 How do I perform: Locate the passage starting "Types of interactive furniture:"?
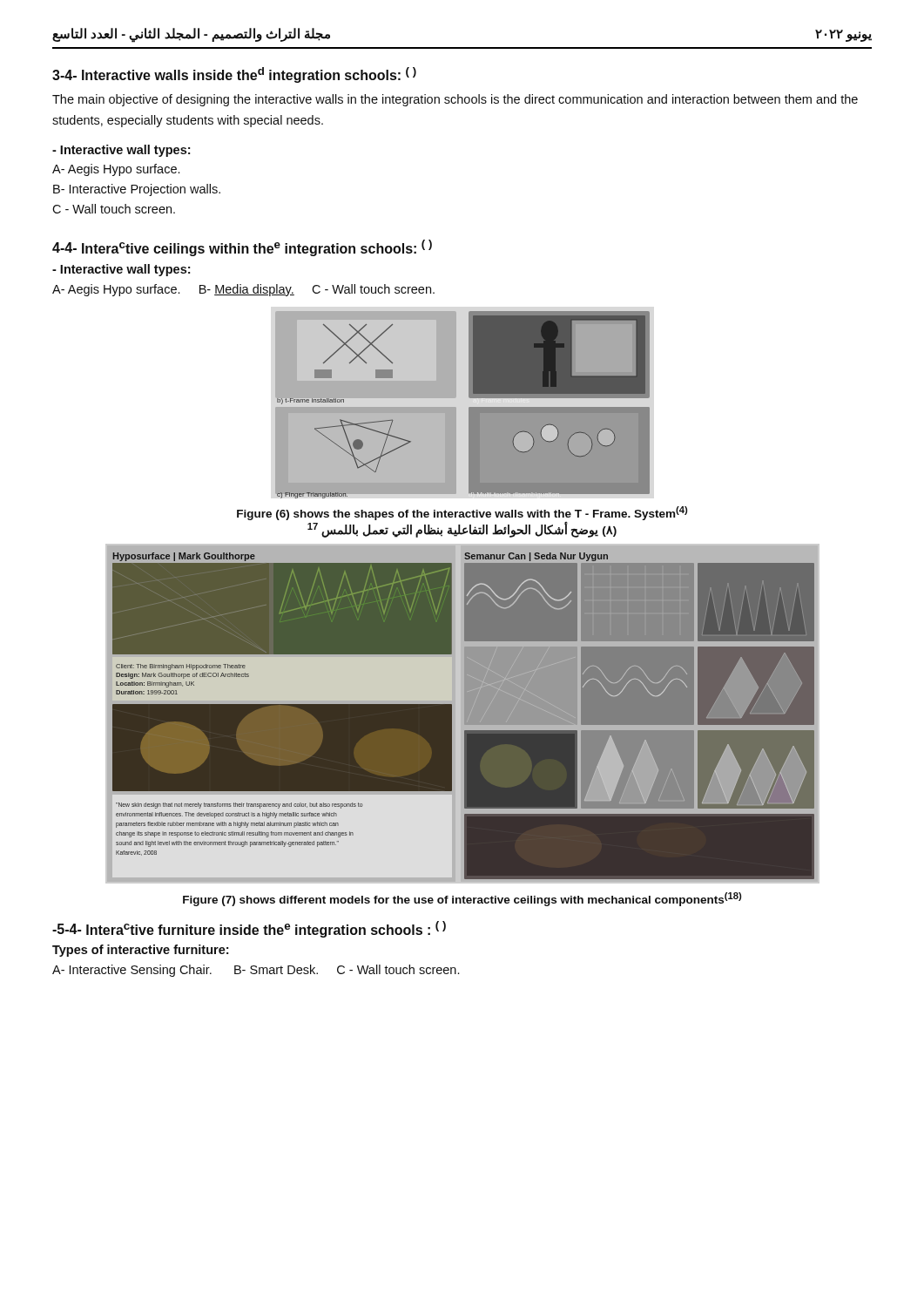141,949
